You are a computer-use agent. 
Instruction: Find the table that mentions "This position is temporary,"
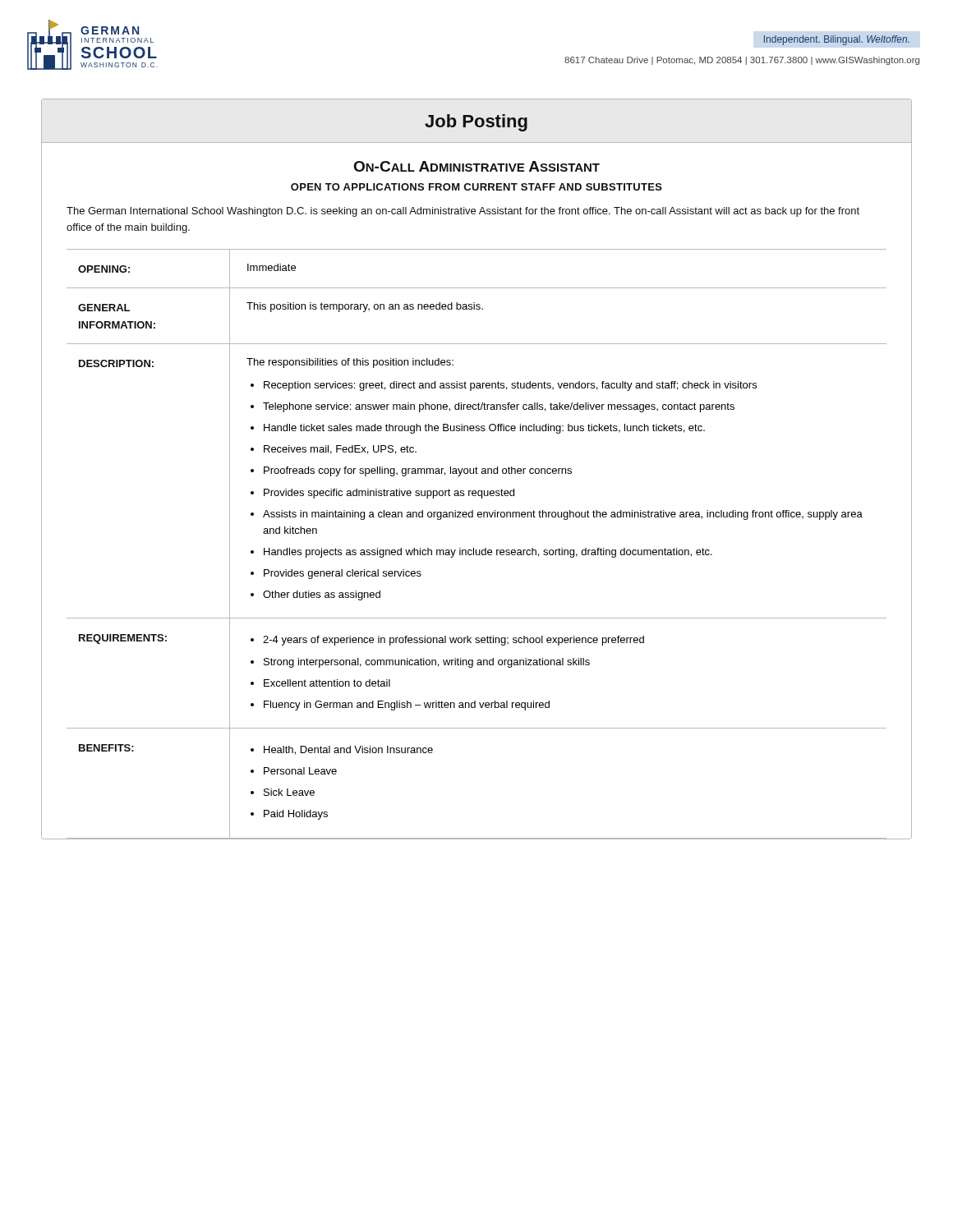(476, 544)
